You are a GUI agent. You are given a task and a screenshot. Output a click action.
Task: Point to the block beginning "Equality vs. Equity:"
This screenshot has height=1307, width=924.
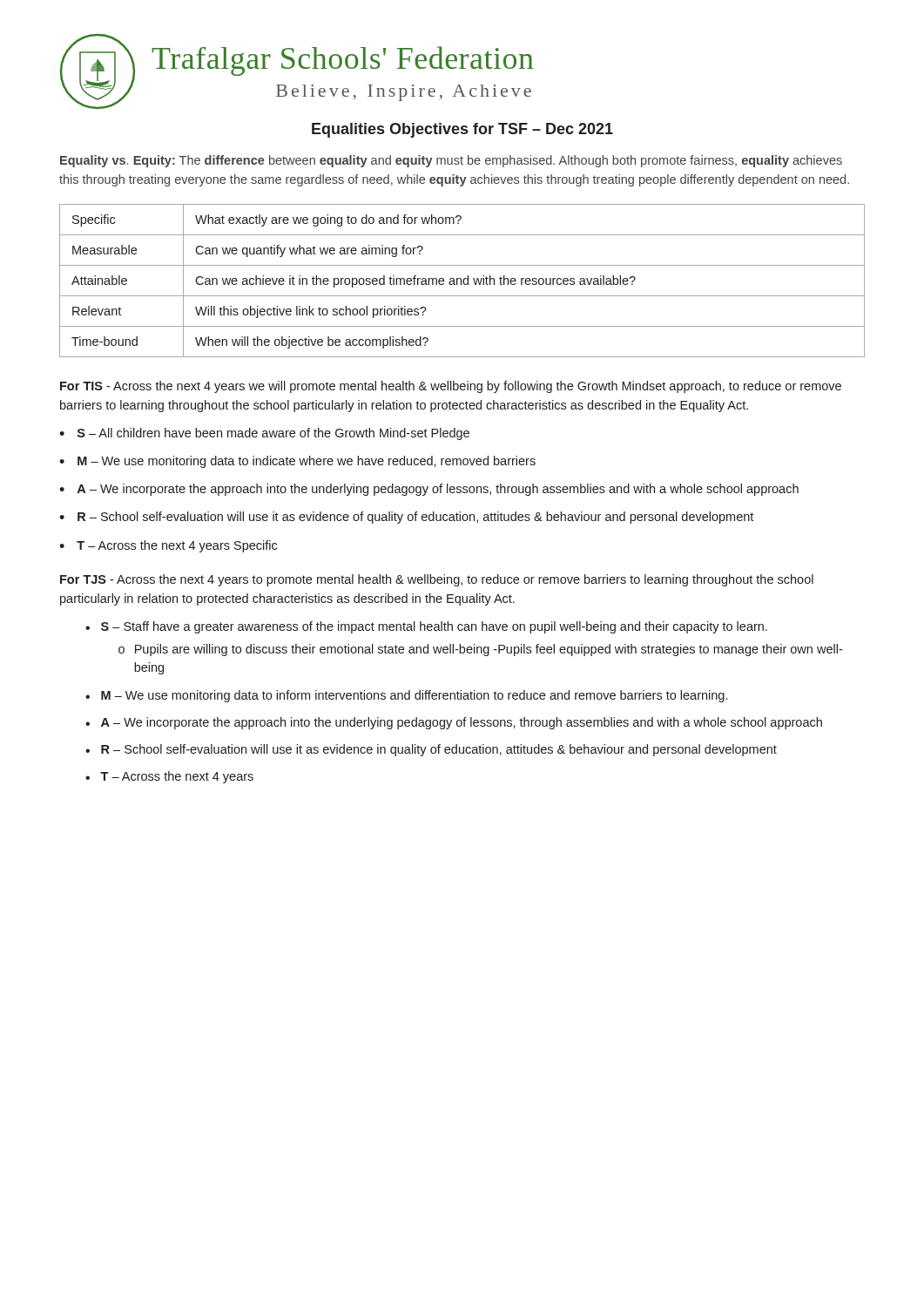coord(455,170)
